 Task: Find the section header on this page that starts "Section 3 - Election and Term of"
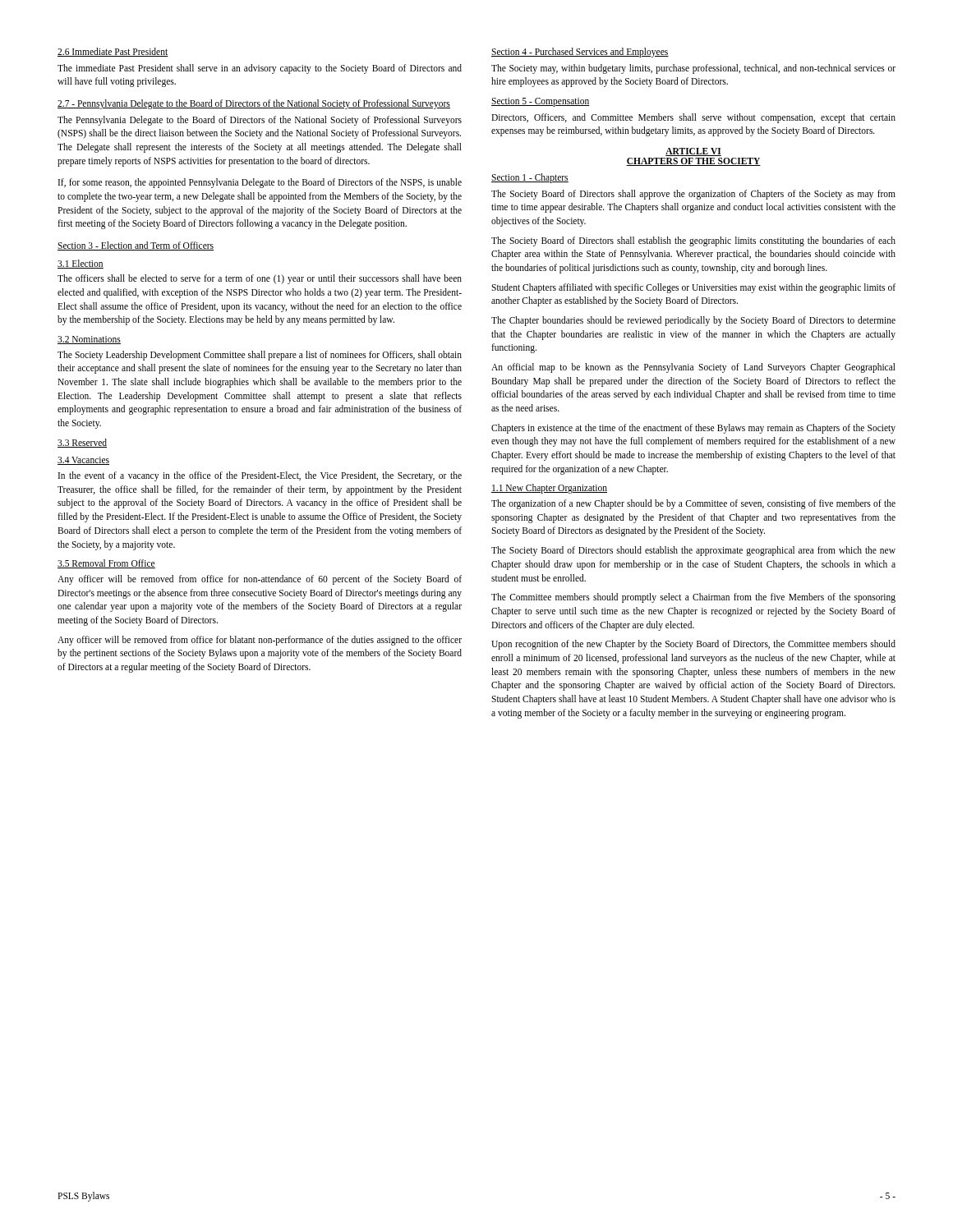coord(136,246)
